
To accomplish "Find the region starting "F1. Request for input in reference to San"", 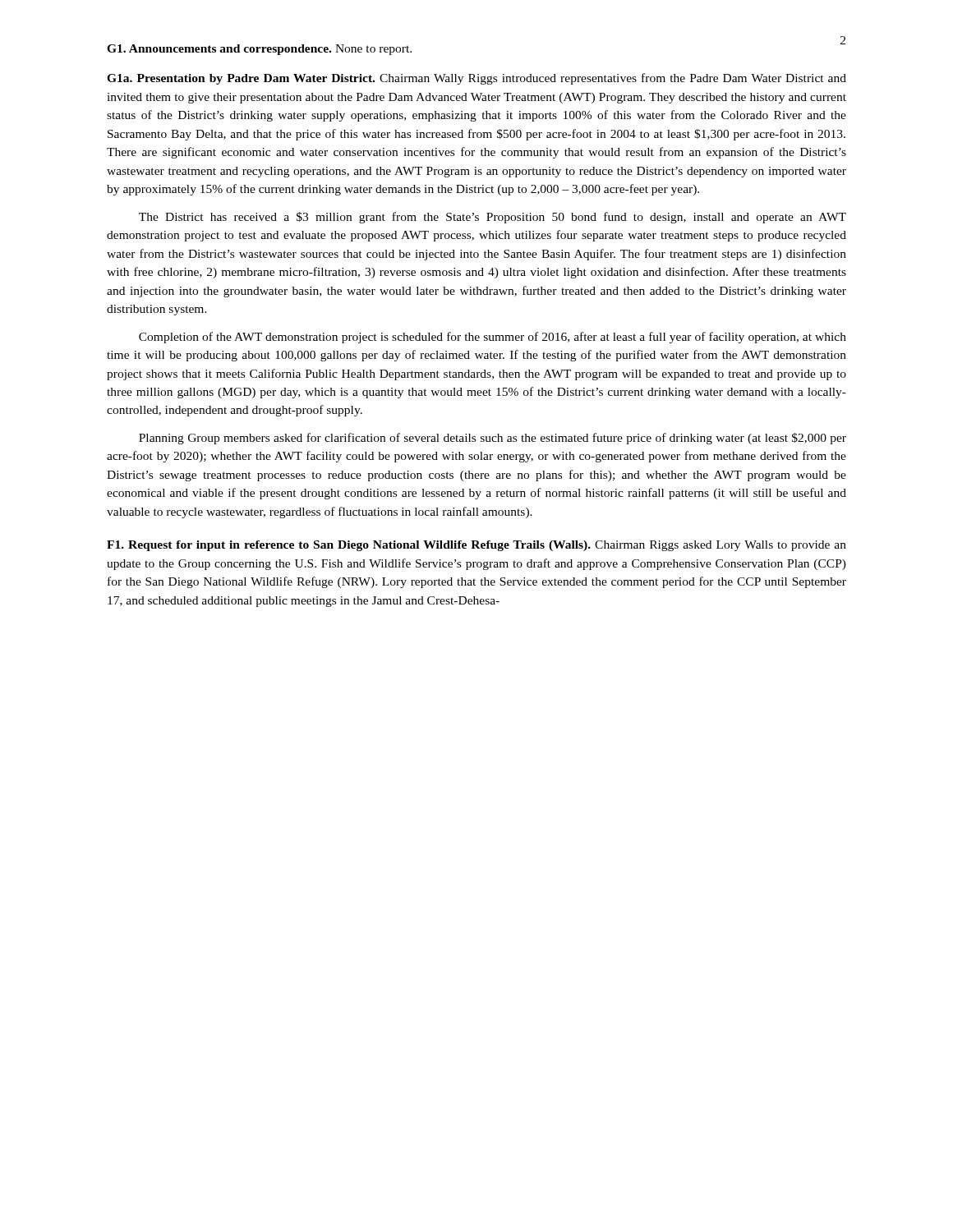I will [476, 573].
